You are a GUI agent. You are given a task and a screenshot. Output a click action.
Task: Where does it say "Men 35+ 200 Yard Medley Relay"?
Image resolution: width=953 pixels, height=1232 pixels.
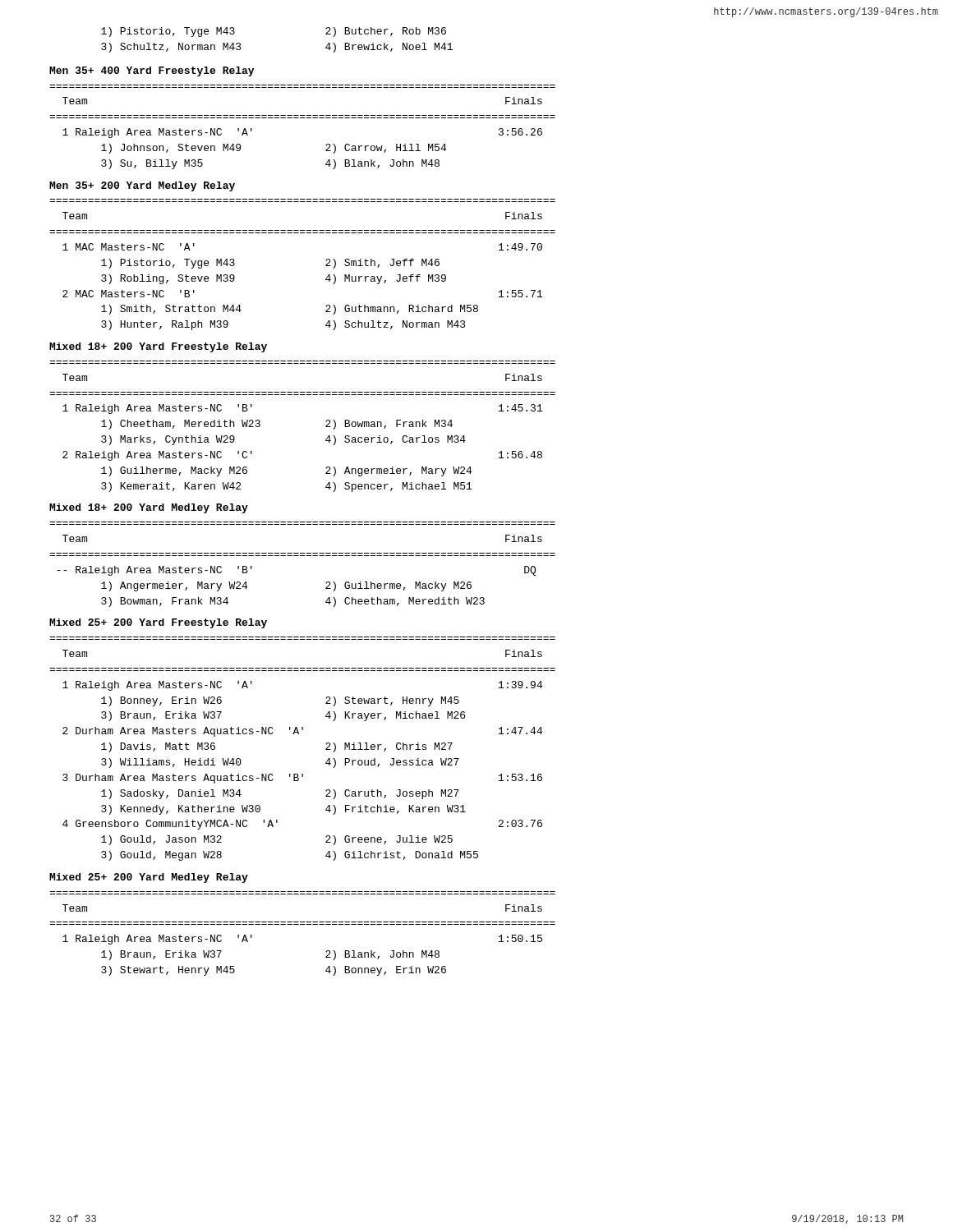[x=142, y=186]
